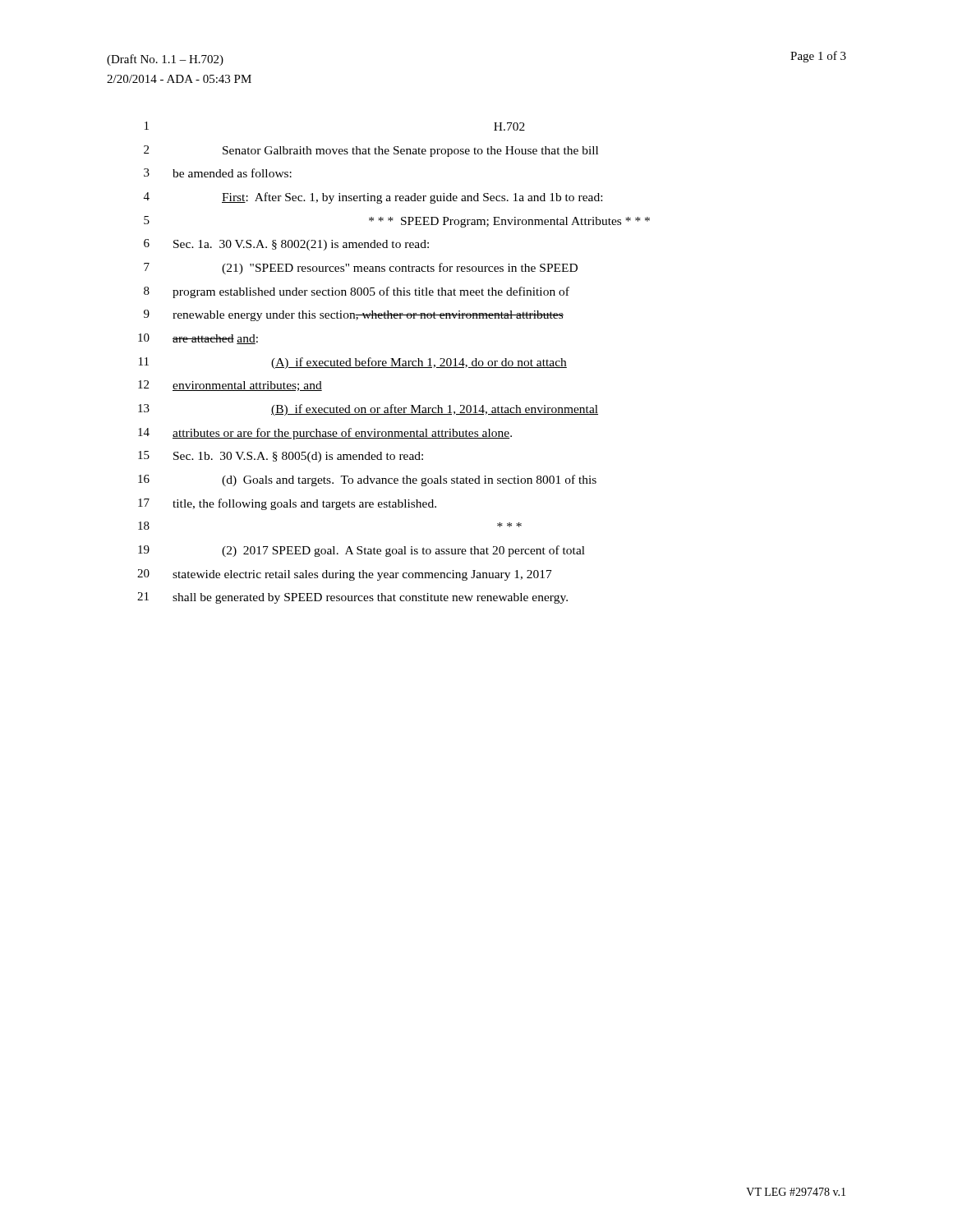Click the passage that begins "2 Senator Galbraith moves that the Senate"
953x1232 pixels.
[476, 150]
